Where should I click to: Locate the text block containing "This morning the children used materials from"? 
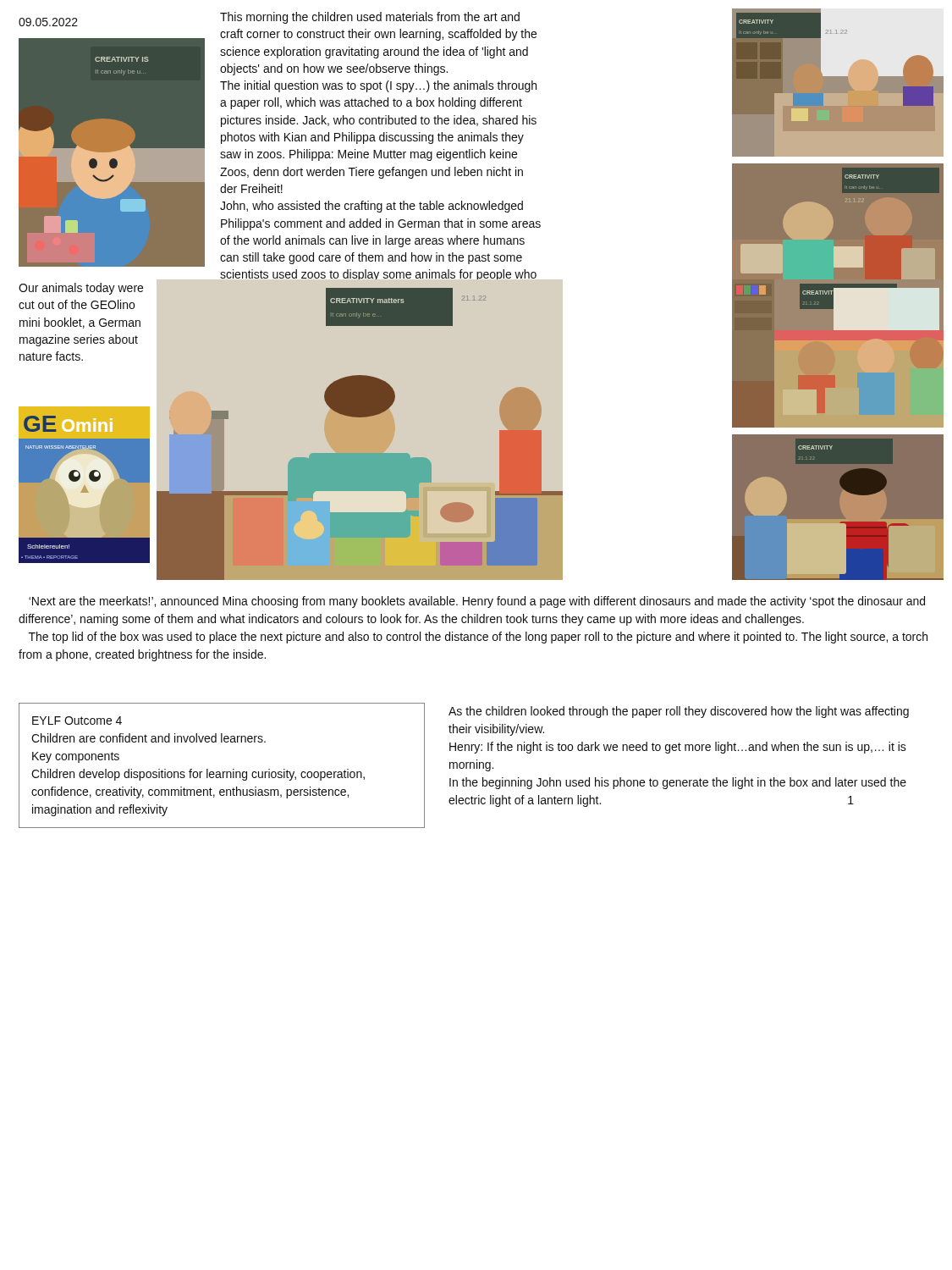click(x=381, y=154)
